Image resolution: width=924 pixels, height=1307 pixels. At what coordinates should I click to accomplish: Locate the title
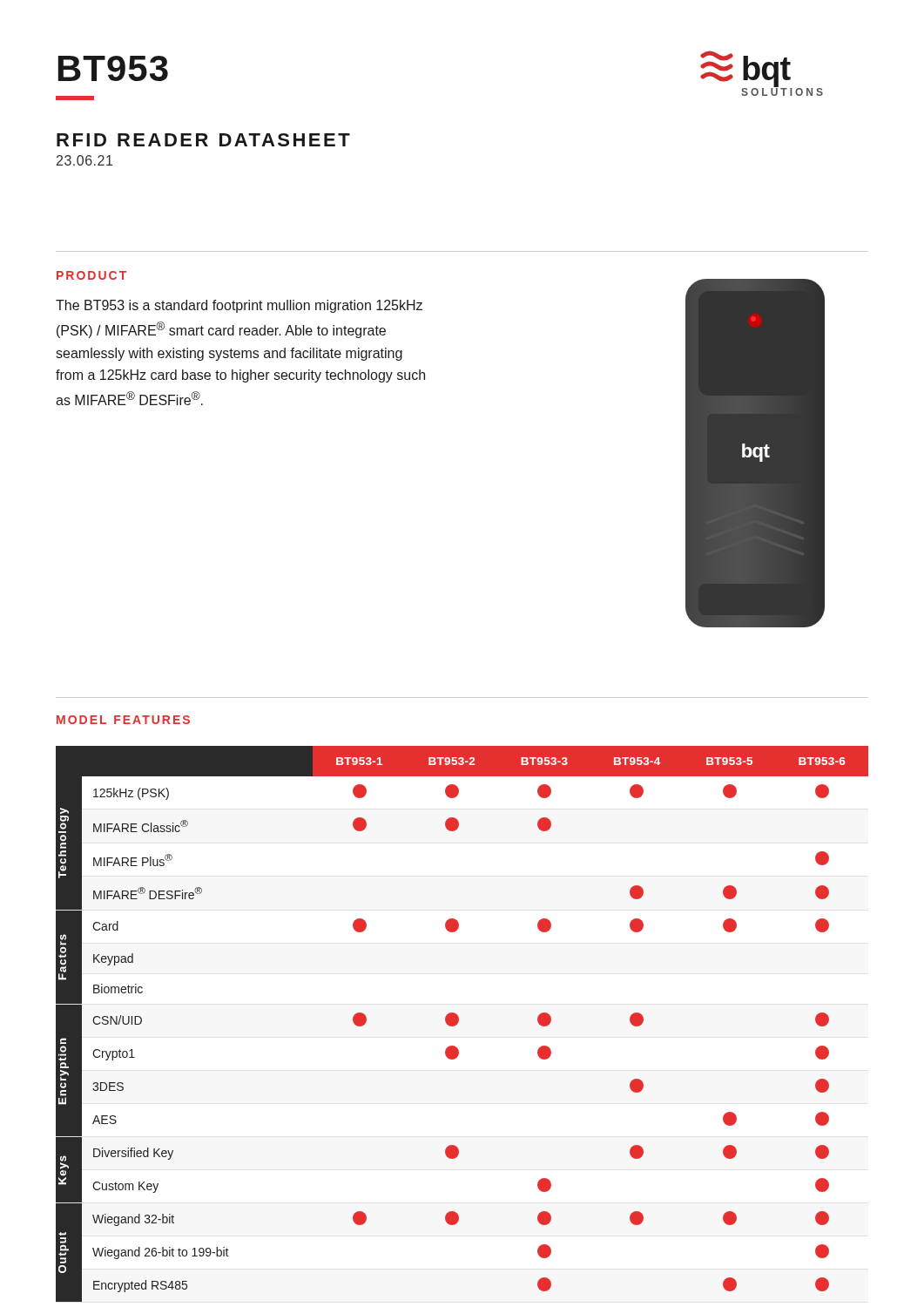113,75
